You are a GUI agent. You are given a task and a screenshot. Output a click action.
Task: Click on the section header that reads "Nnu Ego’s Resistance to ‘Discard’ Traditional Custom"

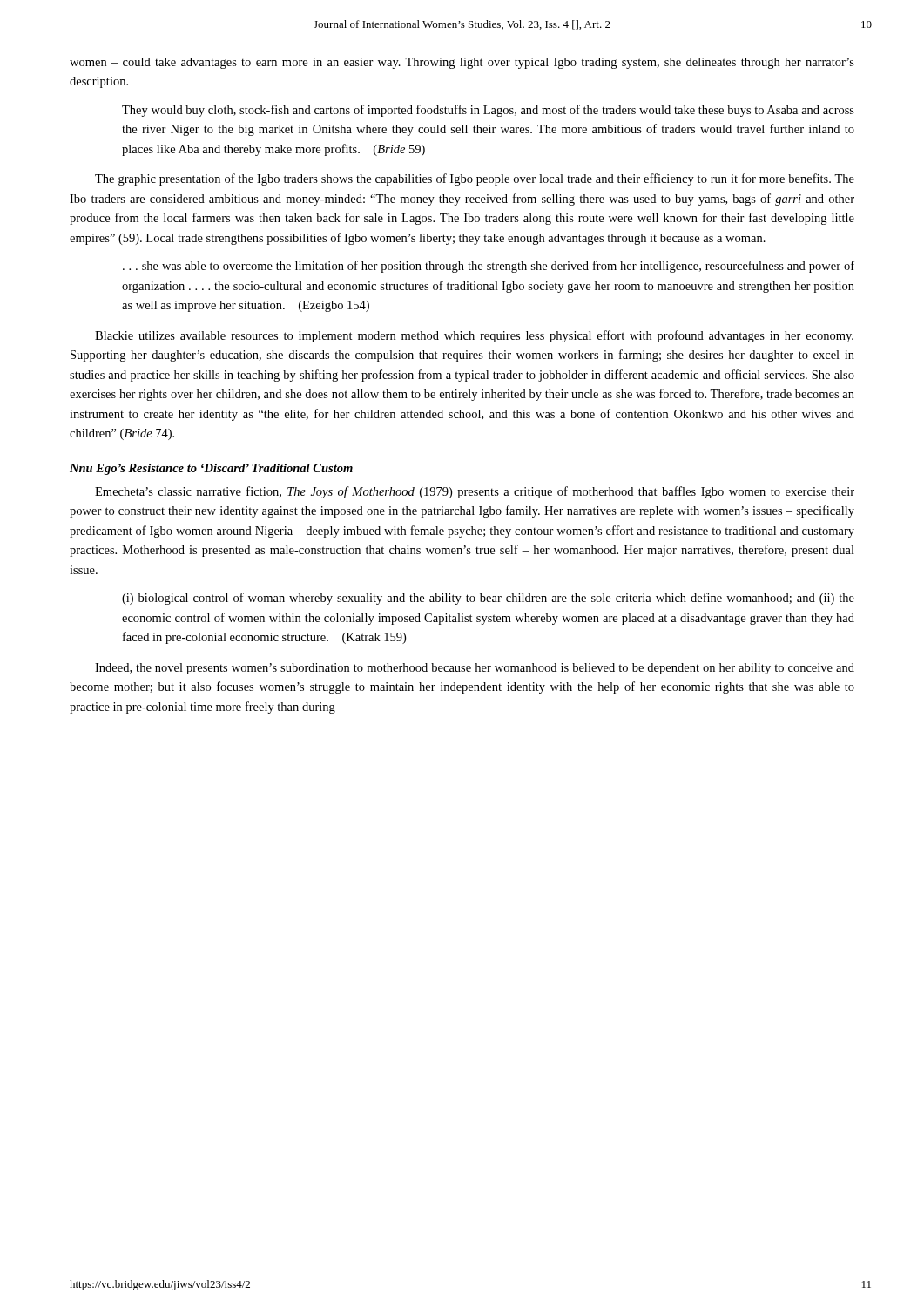coord(211,468)
